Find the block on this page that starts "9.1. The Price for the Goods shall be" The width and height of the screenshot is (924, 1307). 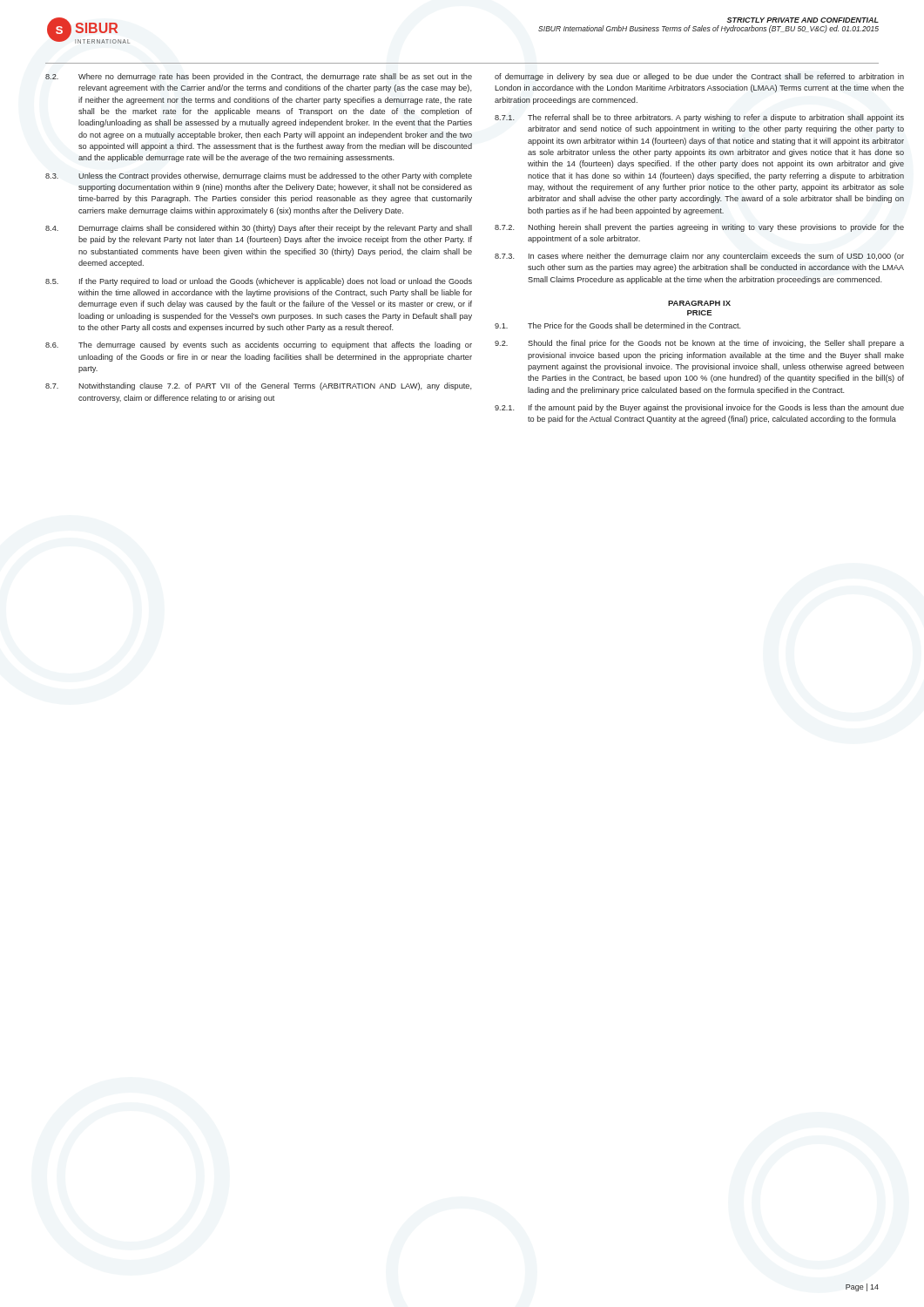699,326
